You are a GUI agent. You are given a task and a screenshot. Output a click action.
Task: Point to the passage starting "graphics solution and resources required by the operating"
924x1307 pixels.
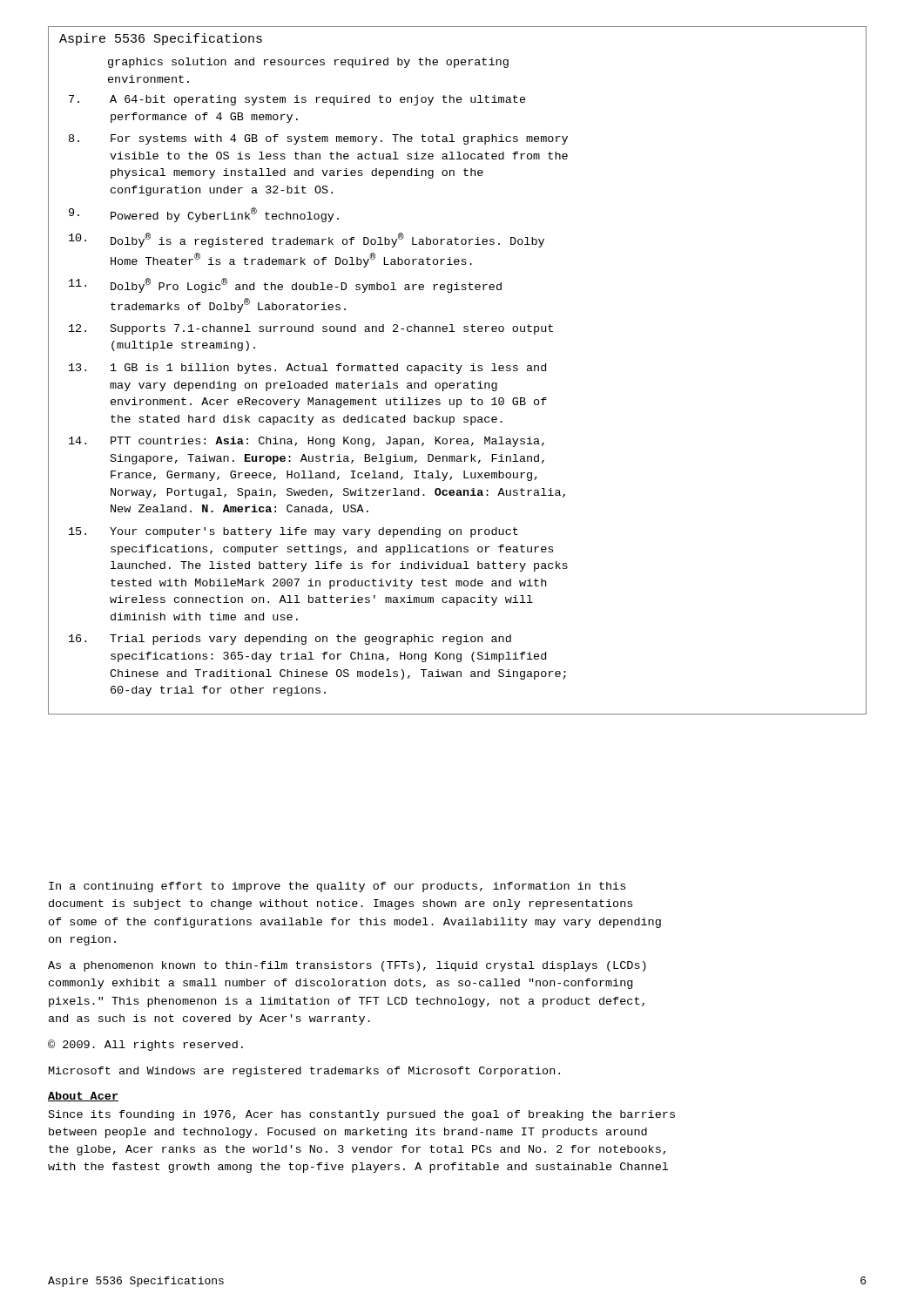tap(308, 71)
